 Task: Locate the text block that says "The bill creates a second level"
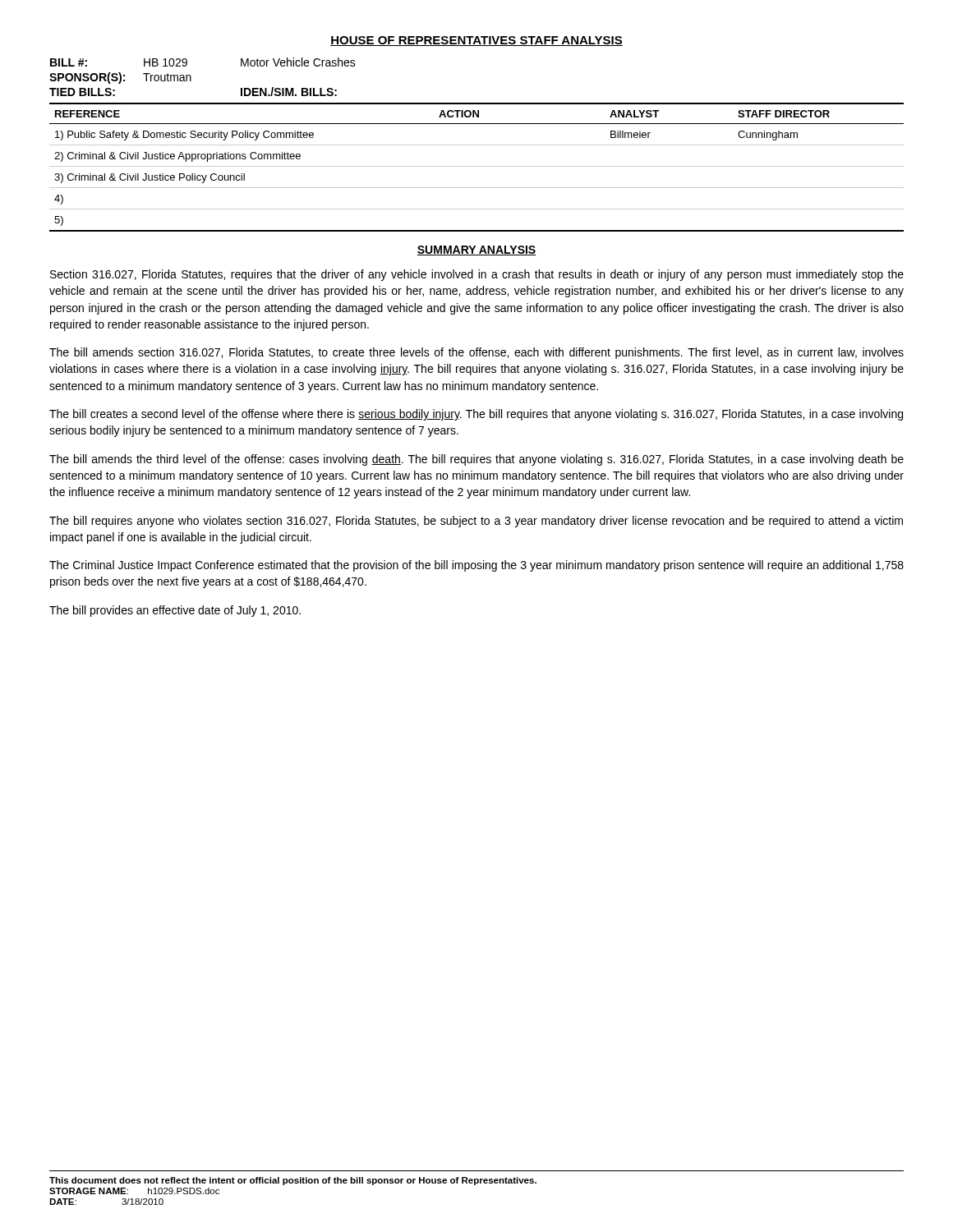(476, 422)
